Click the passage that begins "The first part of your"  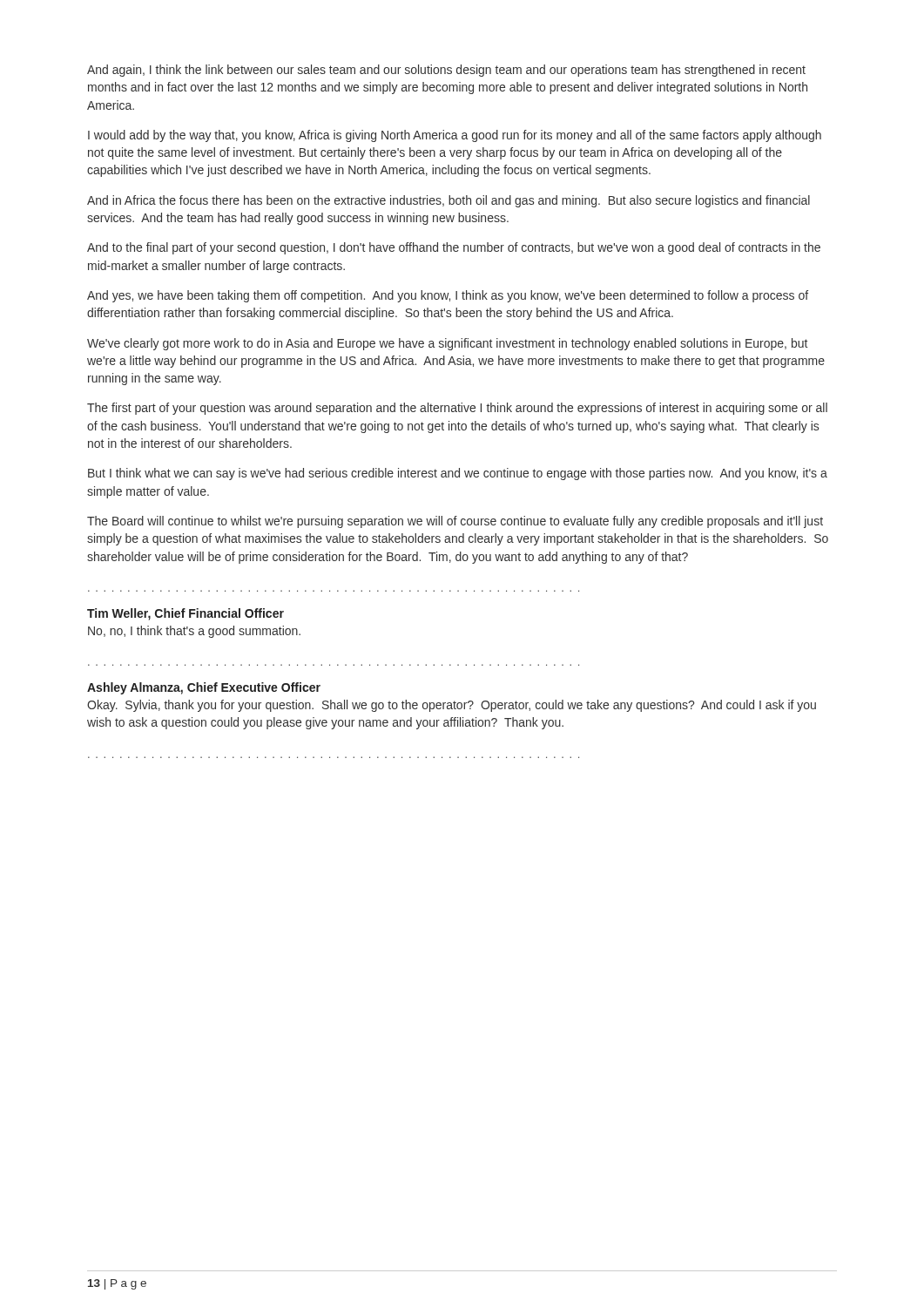pyautogui.click(x=457, y=426)
